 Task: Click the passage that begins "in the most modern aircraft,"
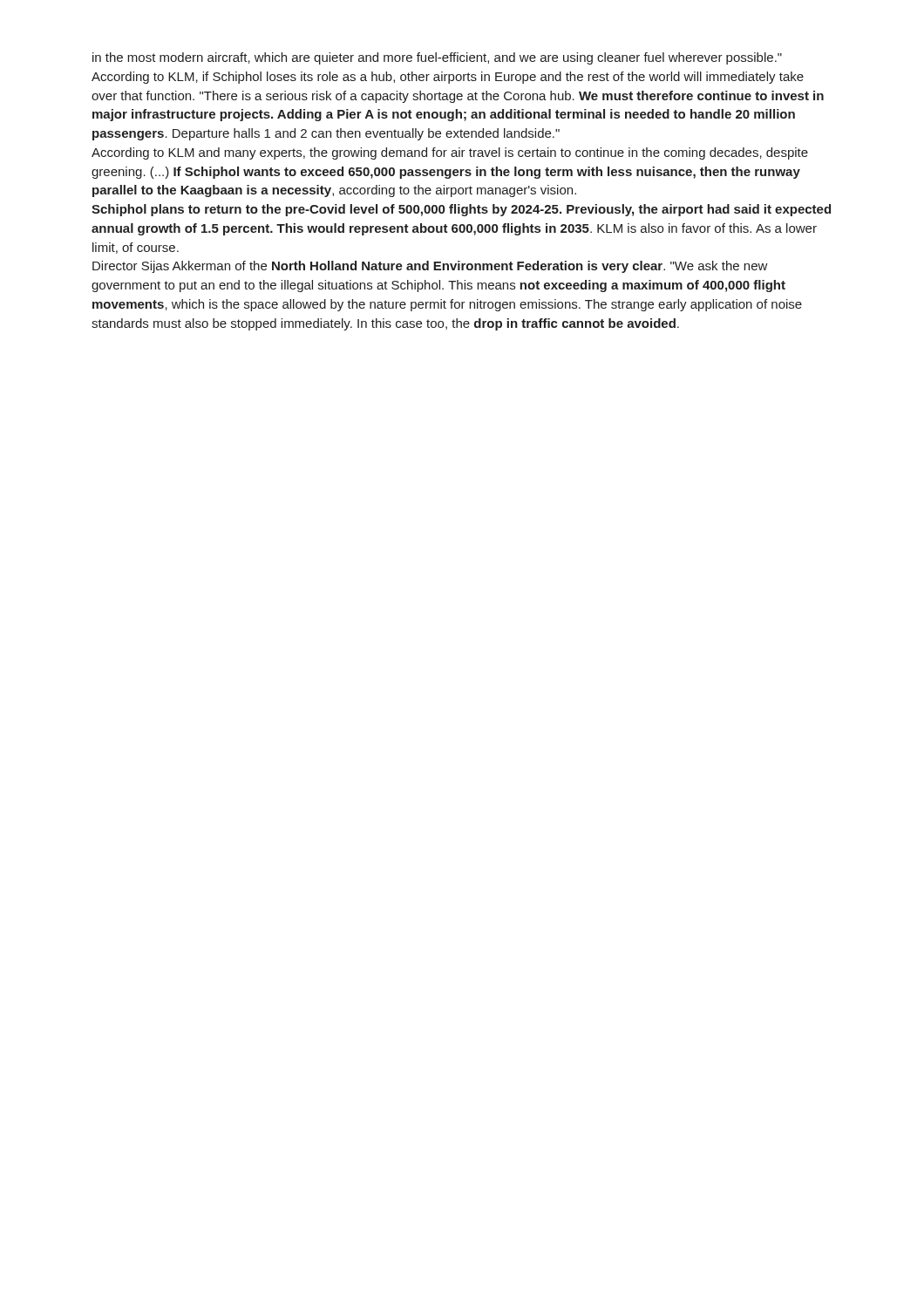[x=462, y=190]
